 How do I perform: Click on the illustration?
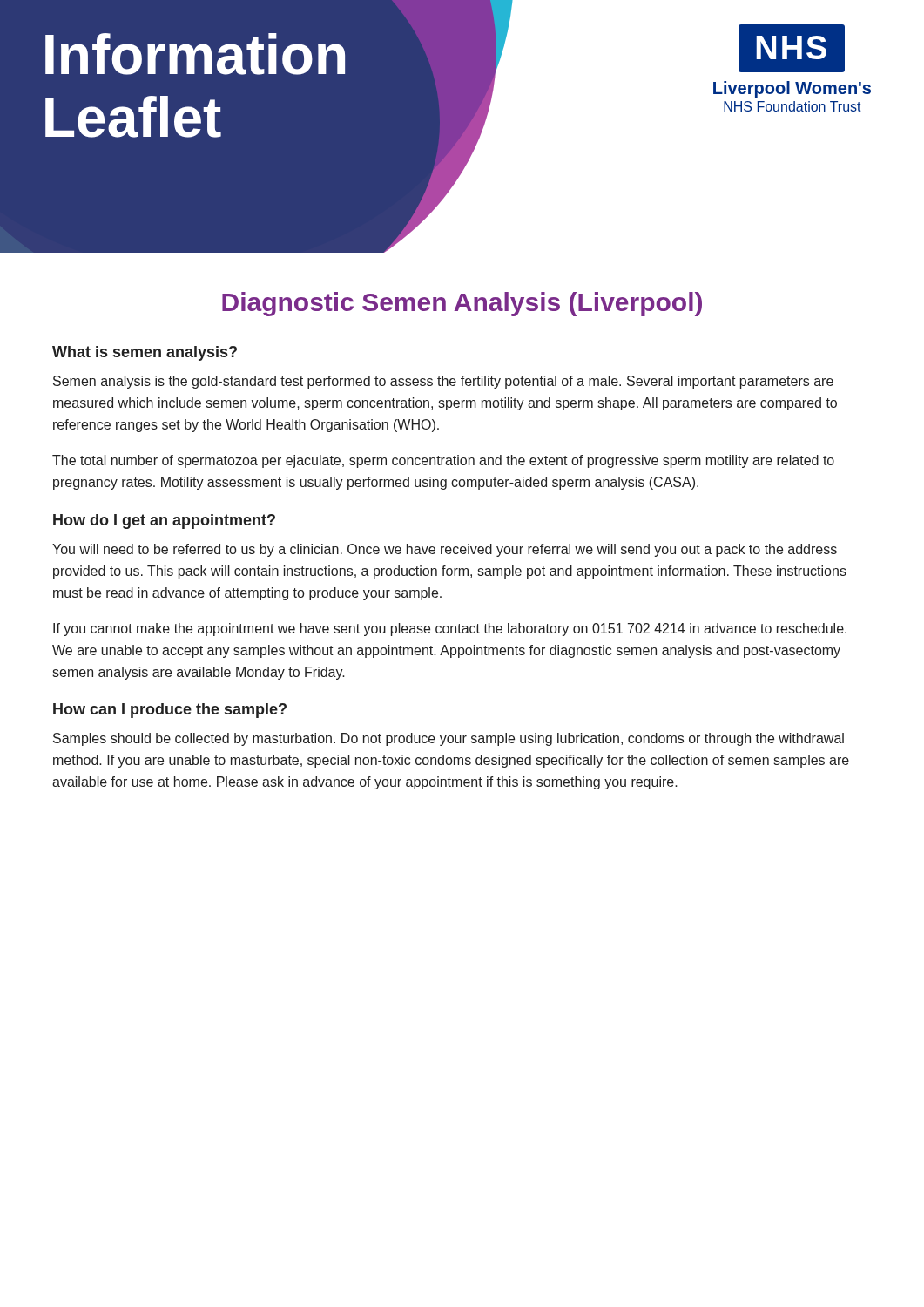point(462,126)
